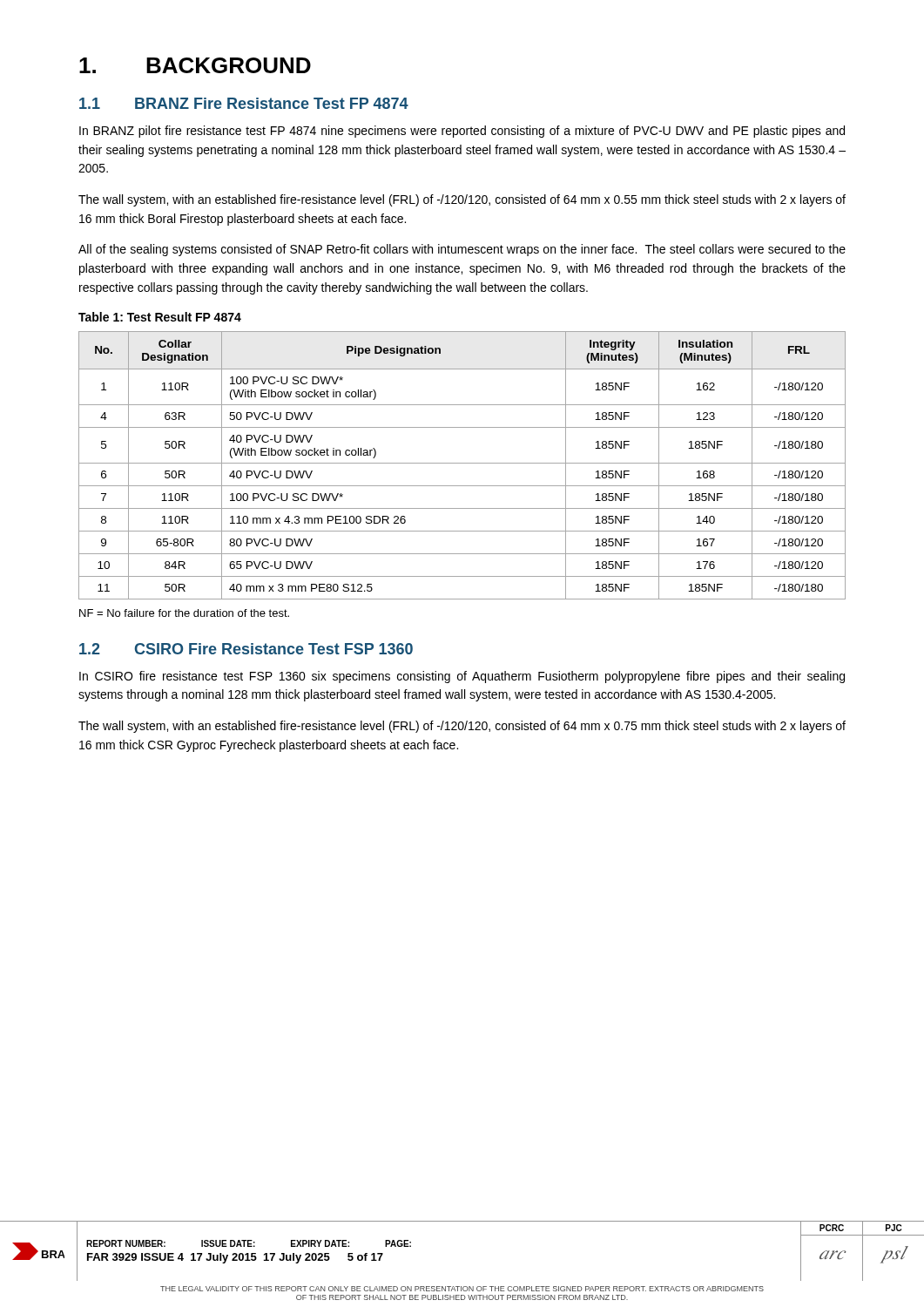Navigate to the region starting "CSIRO Fire Resistance Test FSP 1360"
This screenshot has height=1307, width=924.
(274, 649)
